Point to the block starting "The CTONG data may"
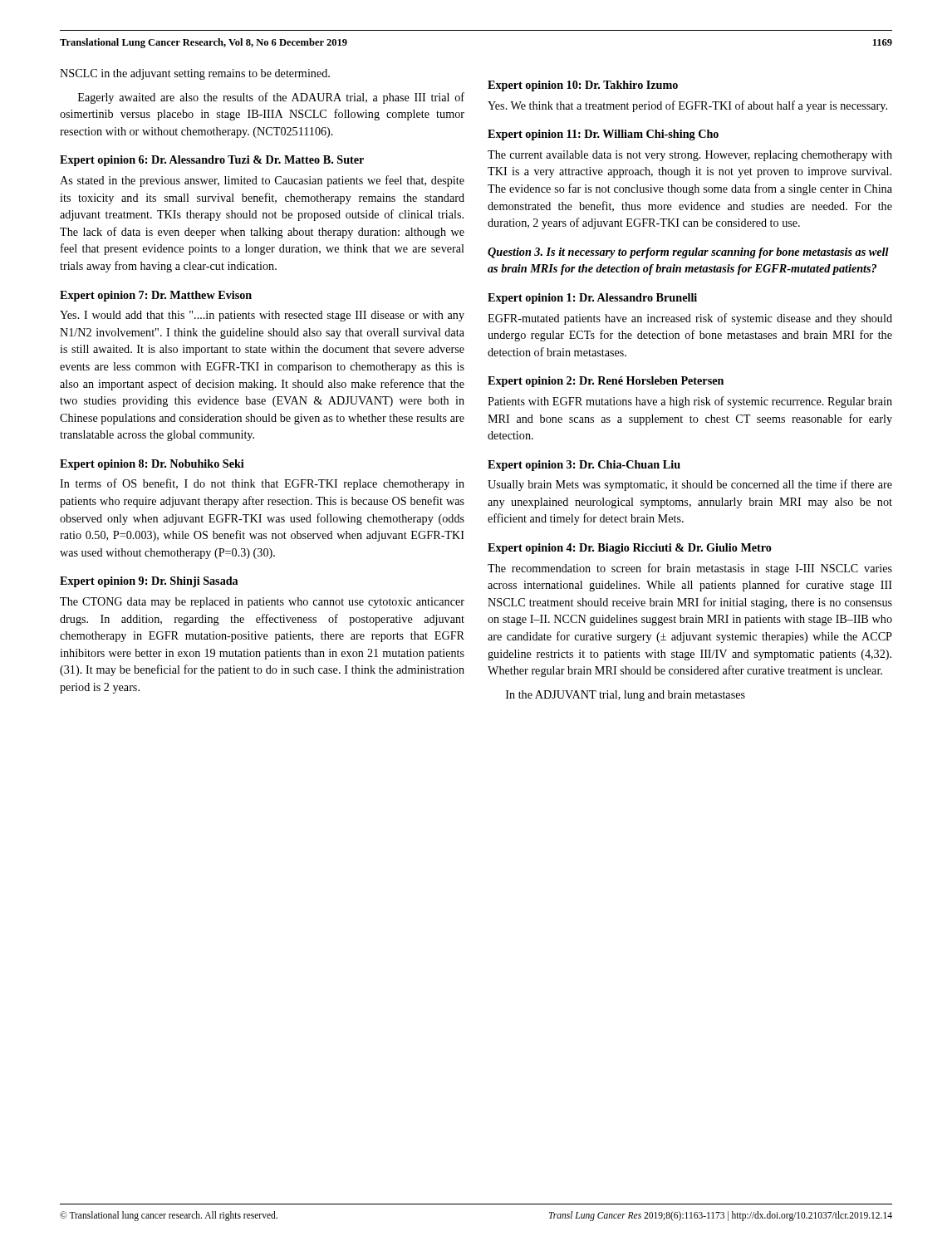 pos(262,644)
